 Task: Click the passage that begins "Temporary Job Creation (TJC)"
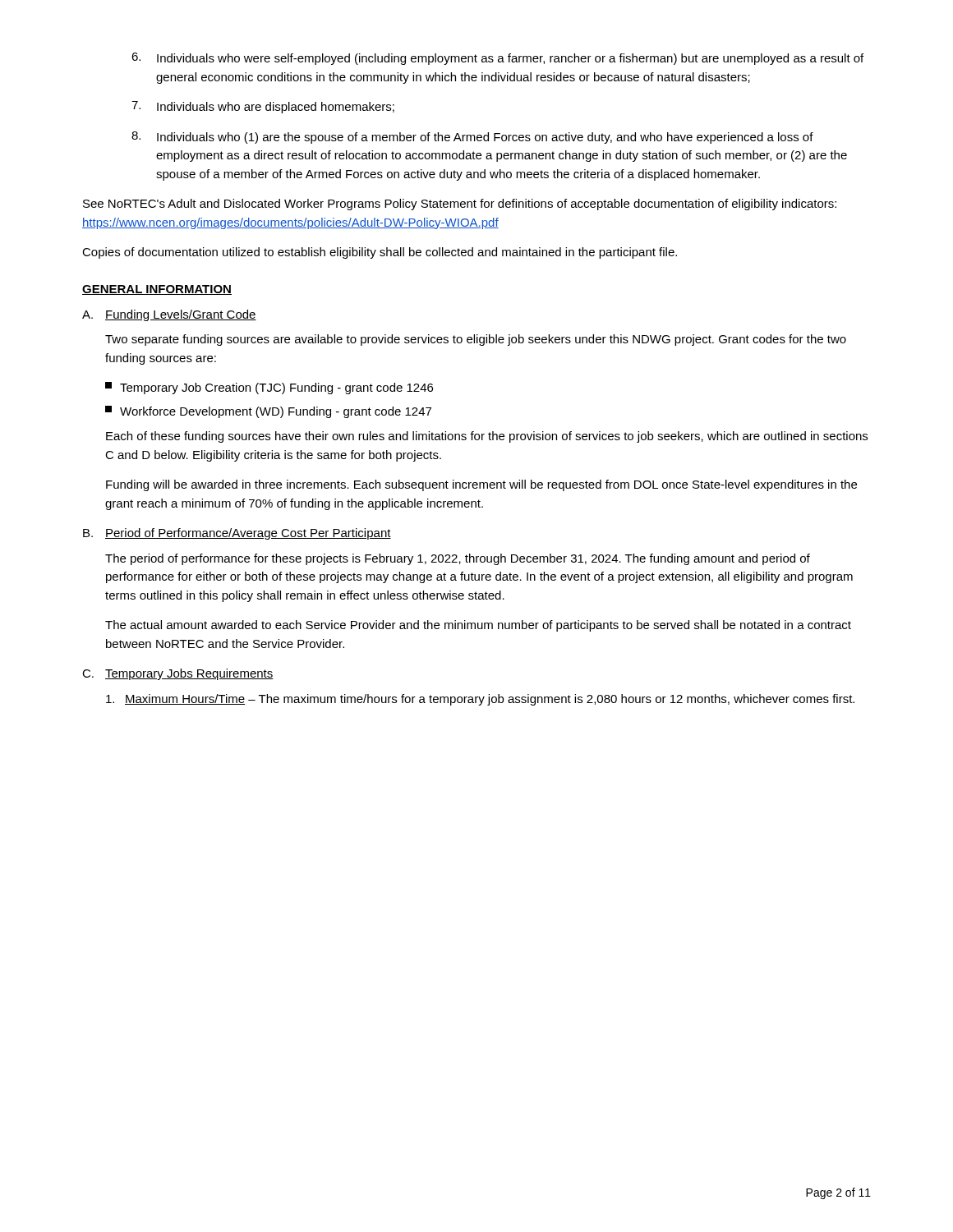[269, 388]
